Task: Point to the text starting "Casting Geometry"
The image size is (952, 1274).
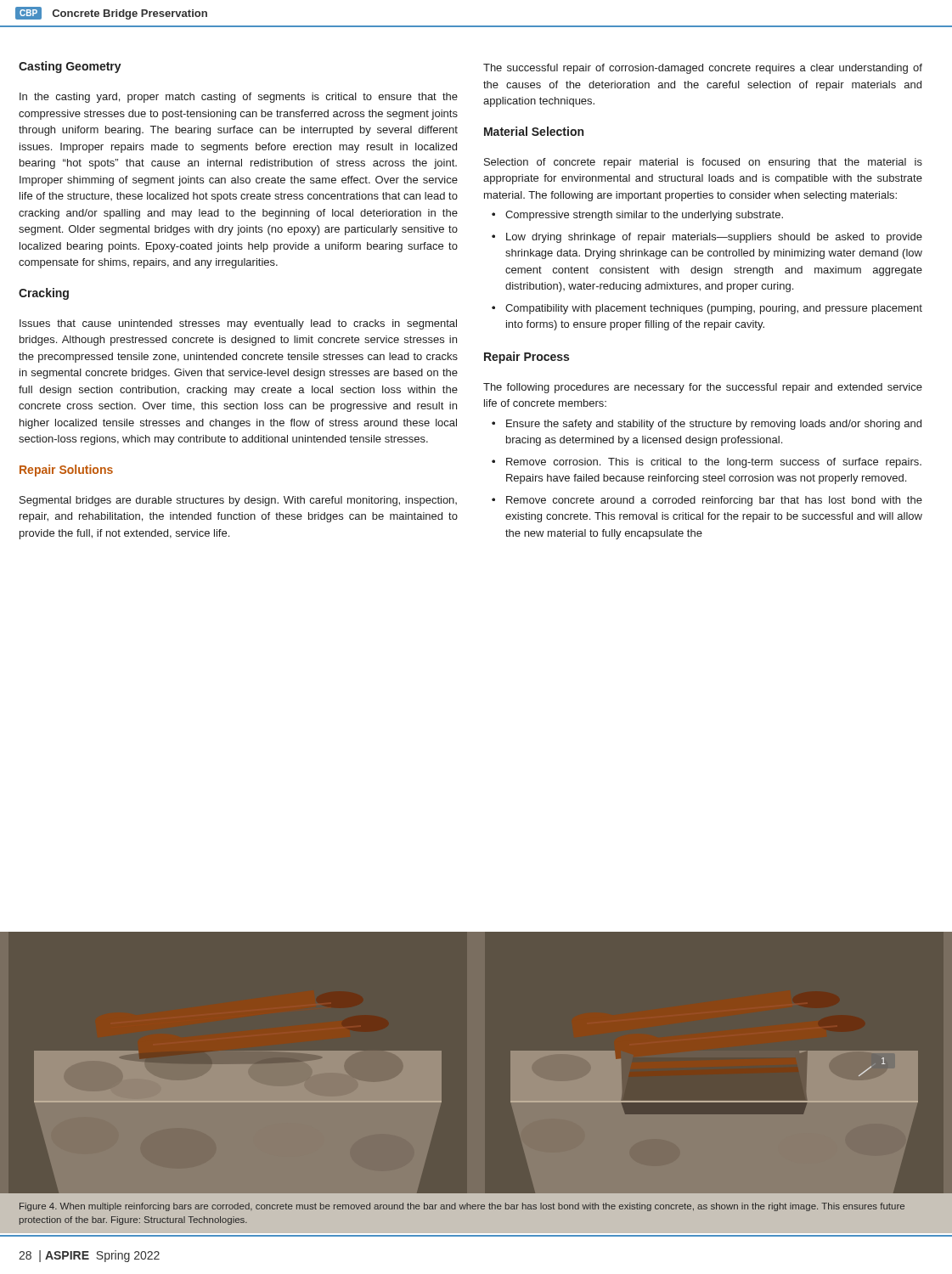Action: [70, 66]
